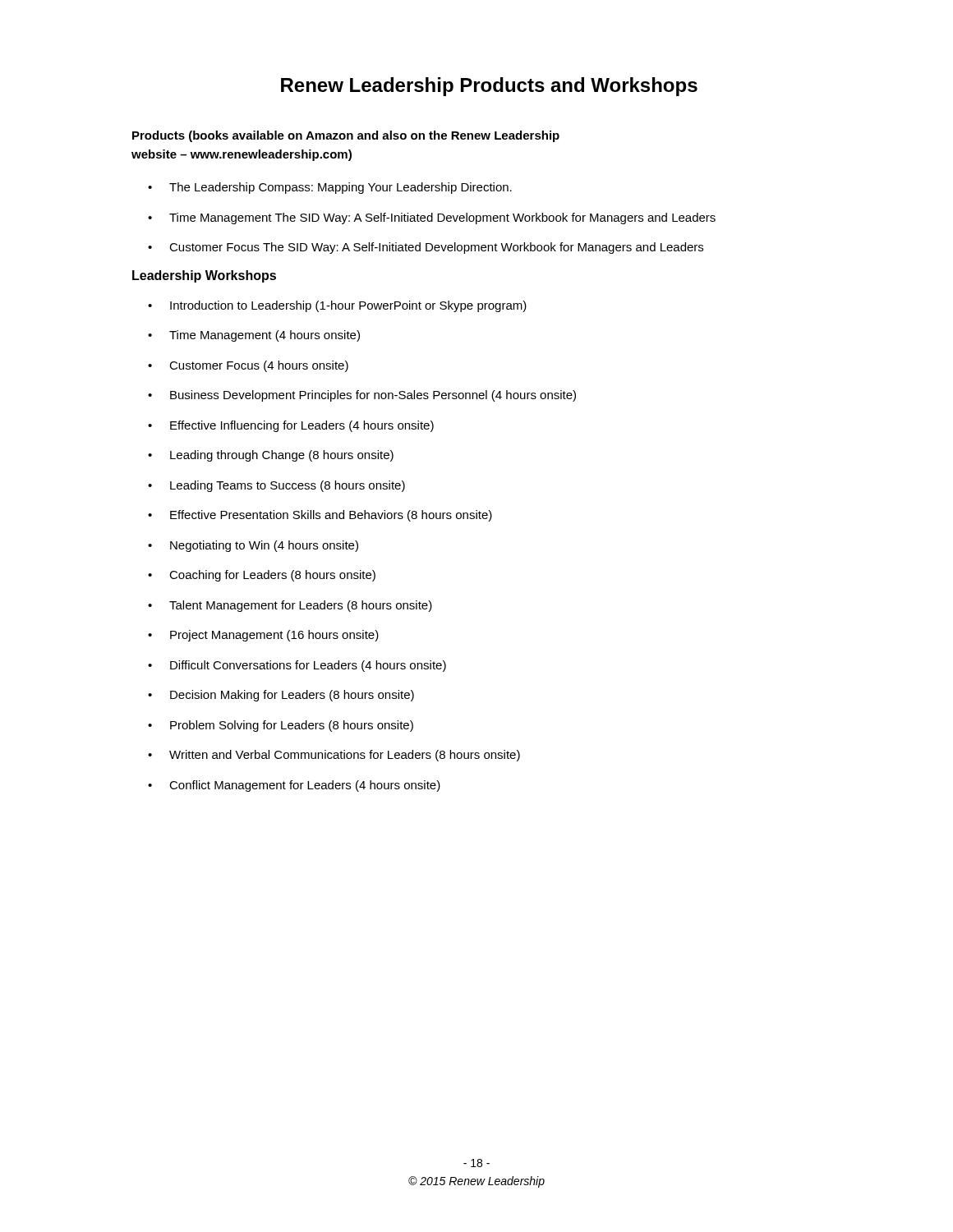Click the passage that begins "• Talent Management for Leaders (8"

290,605
